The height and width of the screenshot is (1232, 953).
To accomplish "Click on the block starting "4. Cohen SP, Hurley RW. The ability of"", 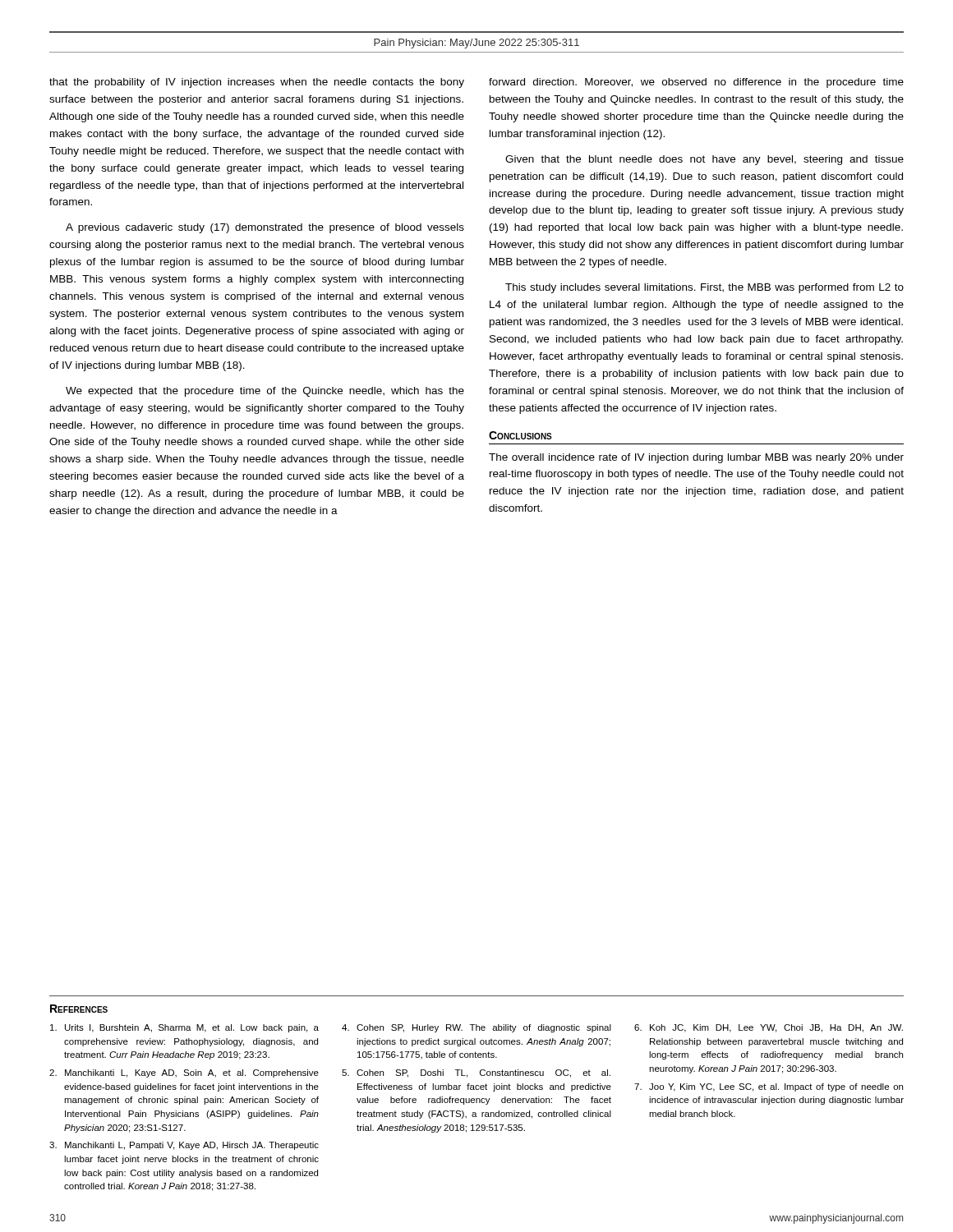I will click(476, 1041).
